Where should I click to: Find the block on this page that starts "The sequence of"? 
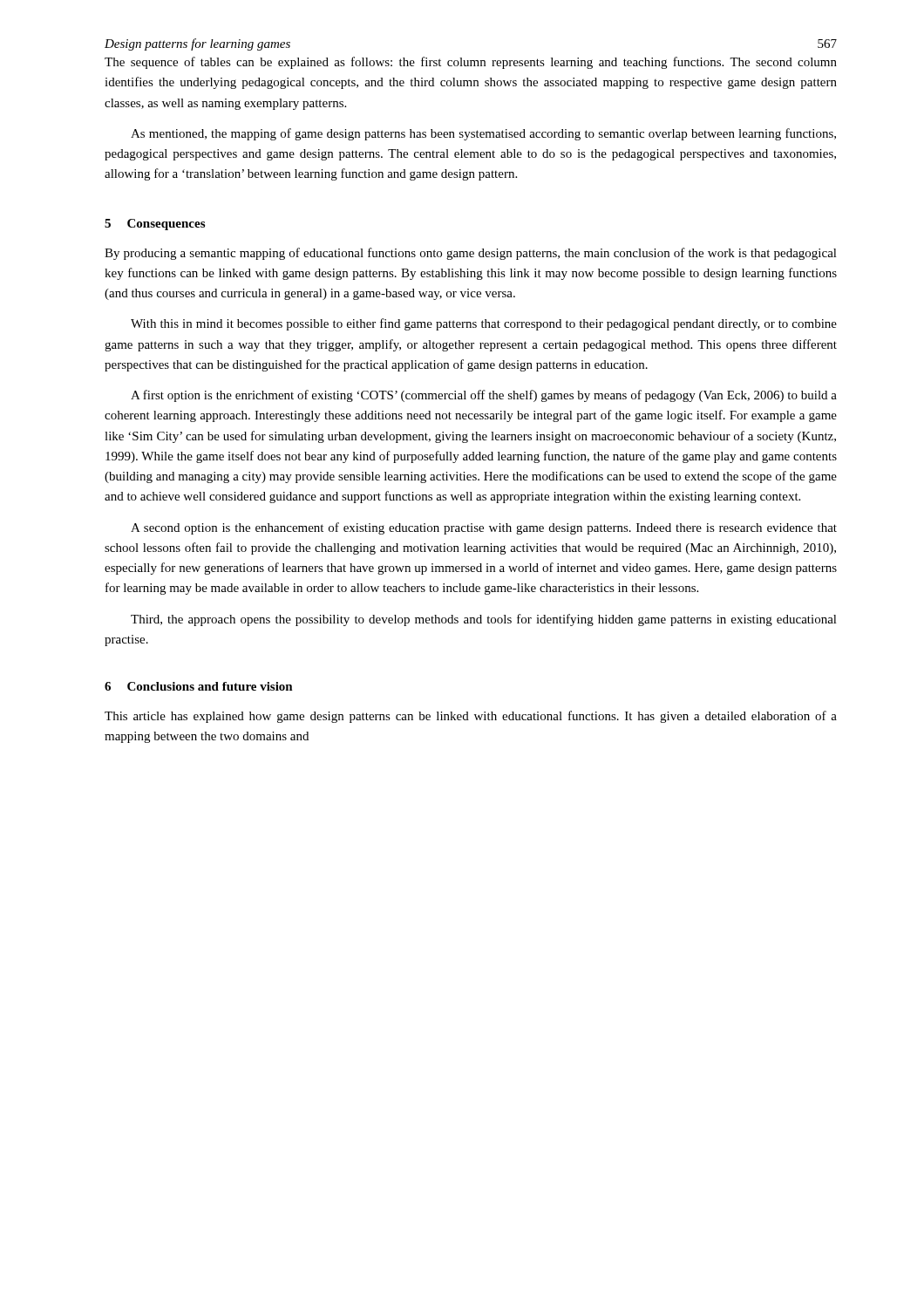pos(471,83)
